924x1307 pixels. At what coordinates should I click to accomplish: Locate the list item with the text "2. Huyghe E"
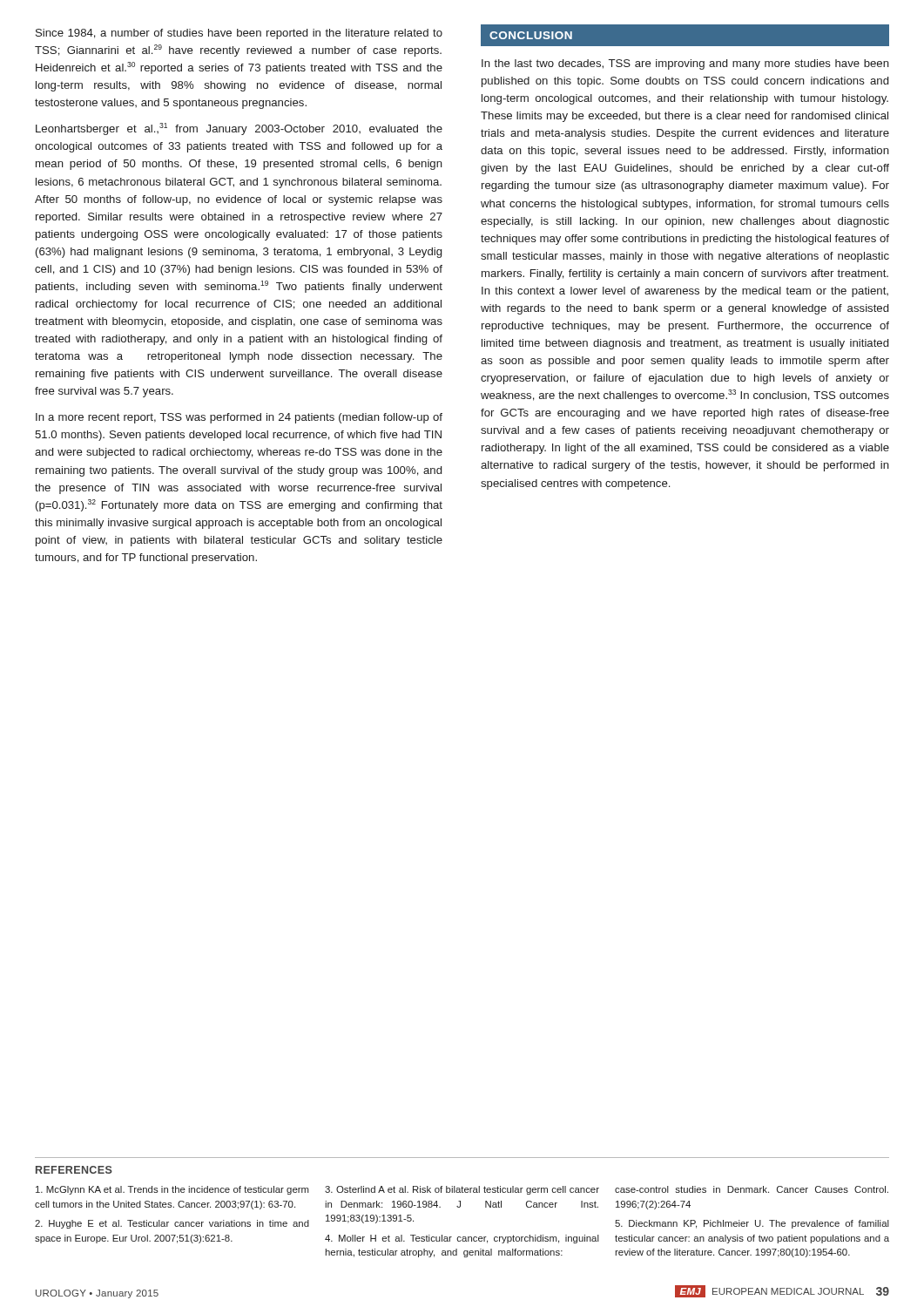(x=172, y=1231)
